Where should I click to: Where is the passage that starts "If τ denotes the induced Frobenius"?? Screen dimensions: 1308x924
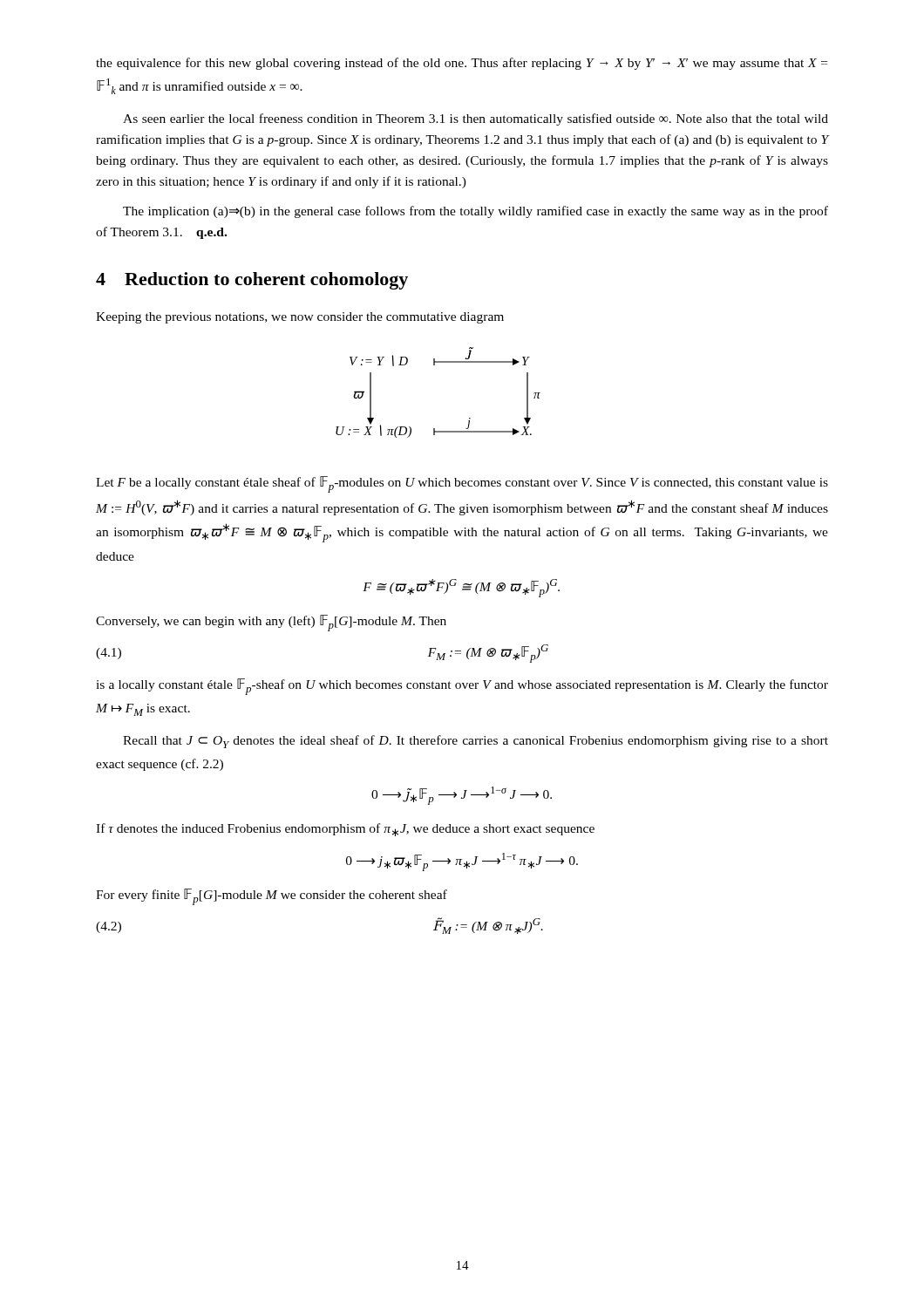pyautogui.click(x=345, y=830)
